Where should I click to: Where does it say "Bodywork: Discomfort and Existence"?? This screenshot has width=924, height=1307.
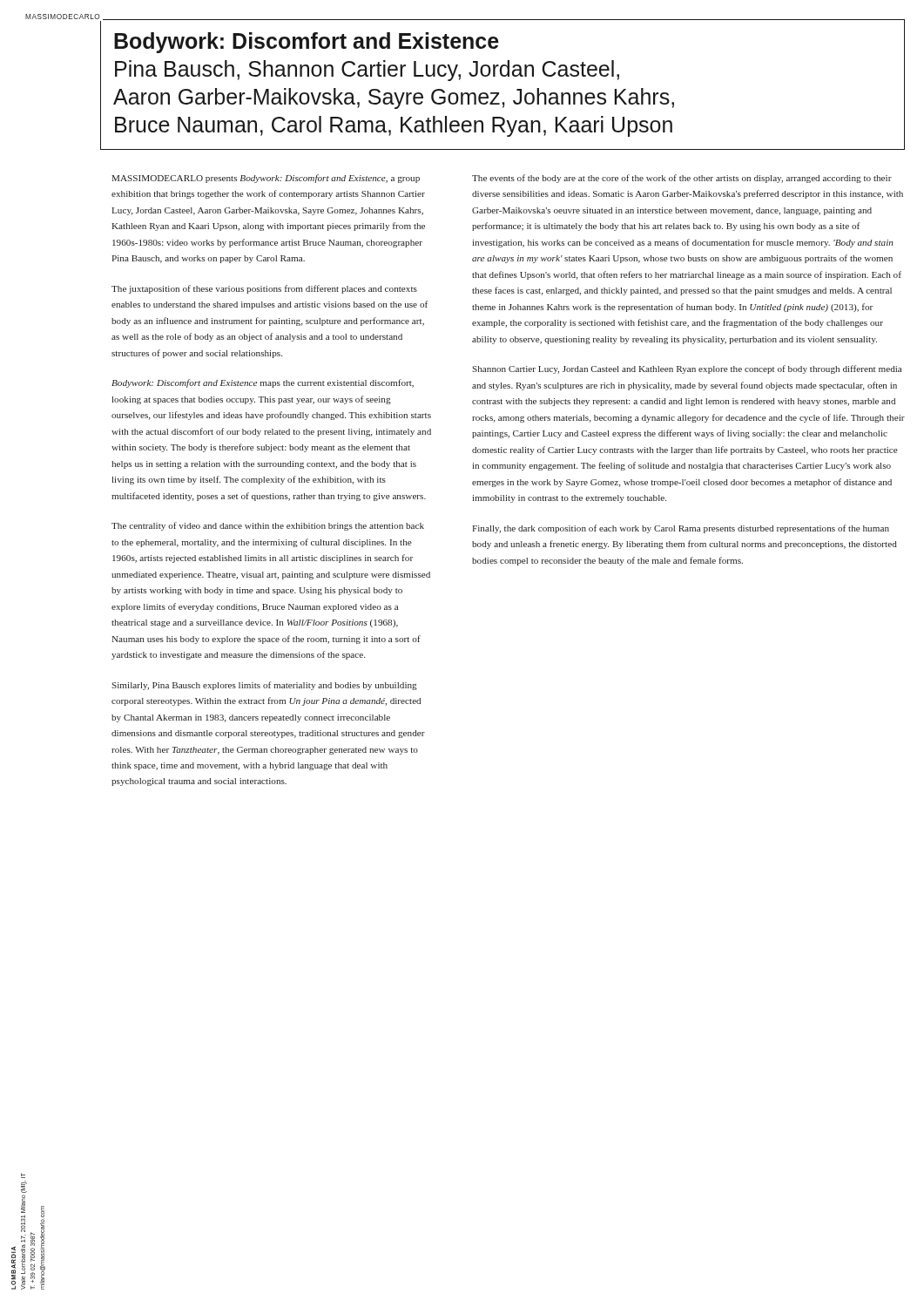coord(306,41)
